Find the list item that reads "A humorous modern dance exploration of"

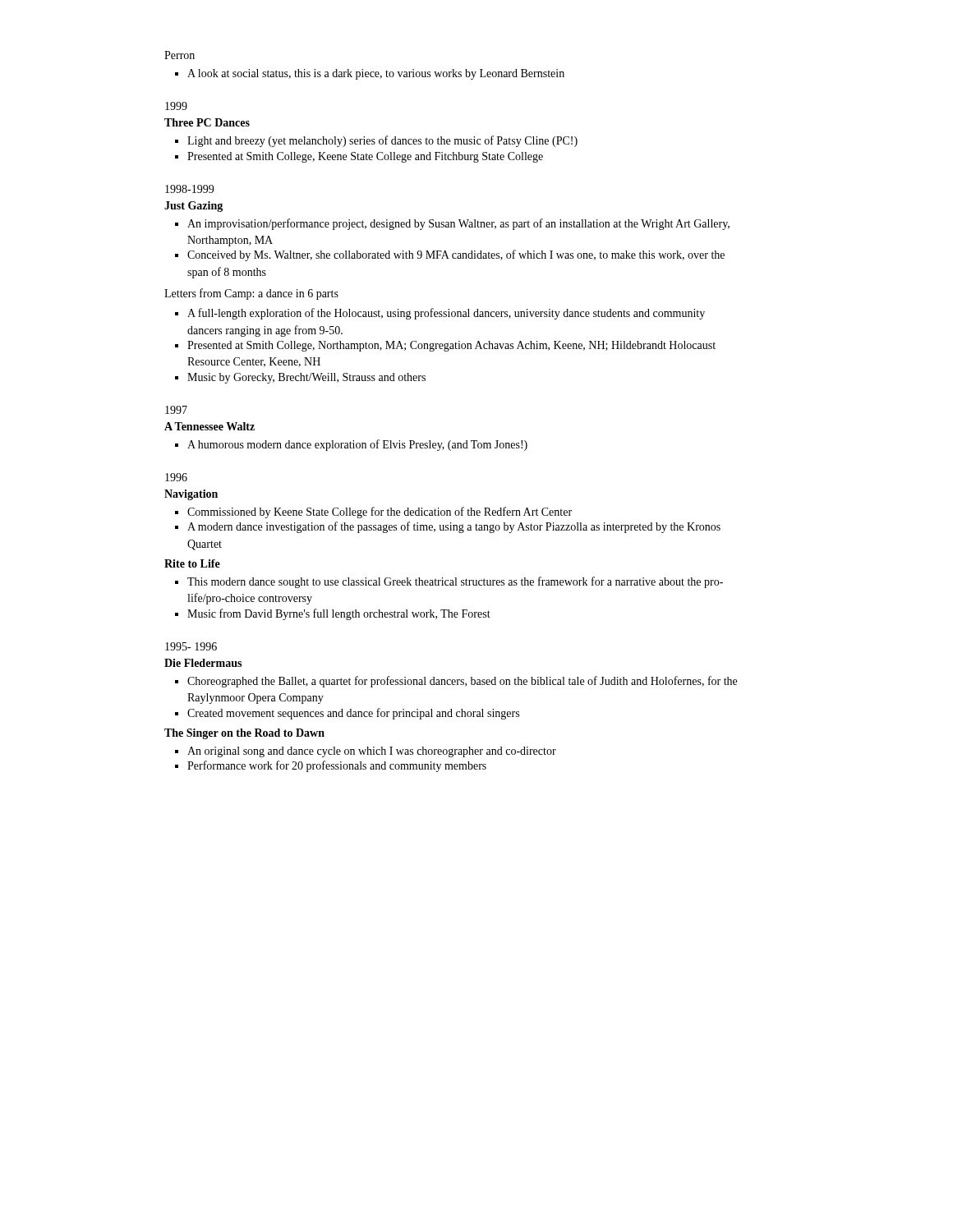pos(452,445)
